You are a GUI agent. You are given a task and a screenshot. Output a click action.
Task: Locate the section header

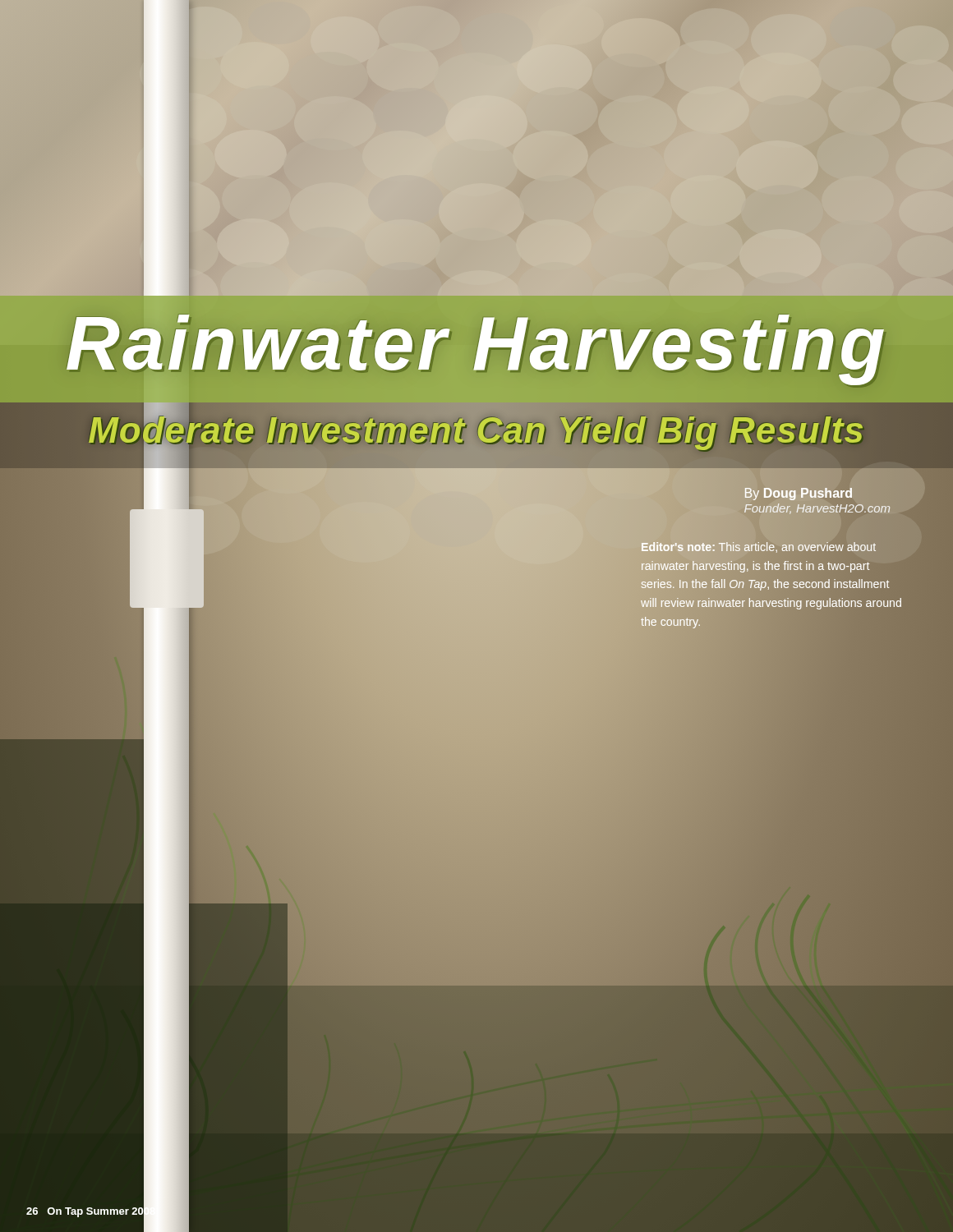(476, 430)
